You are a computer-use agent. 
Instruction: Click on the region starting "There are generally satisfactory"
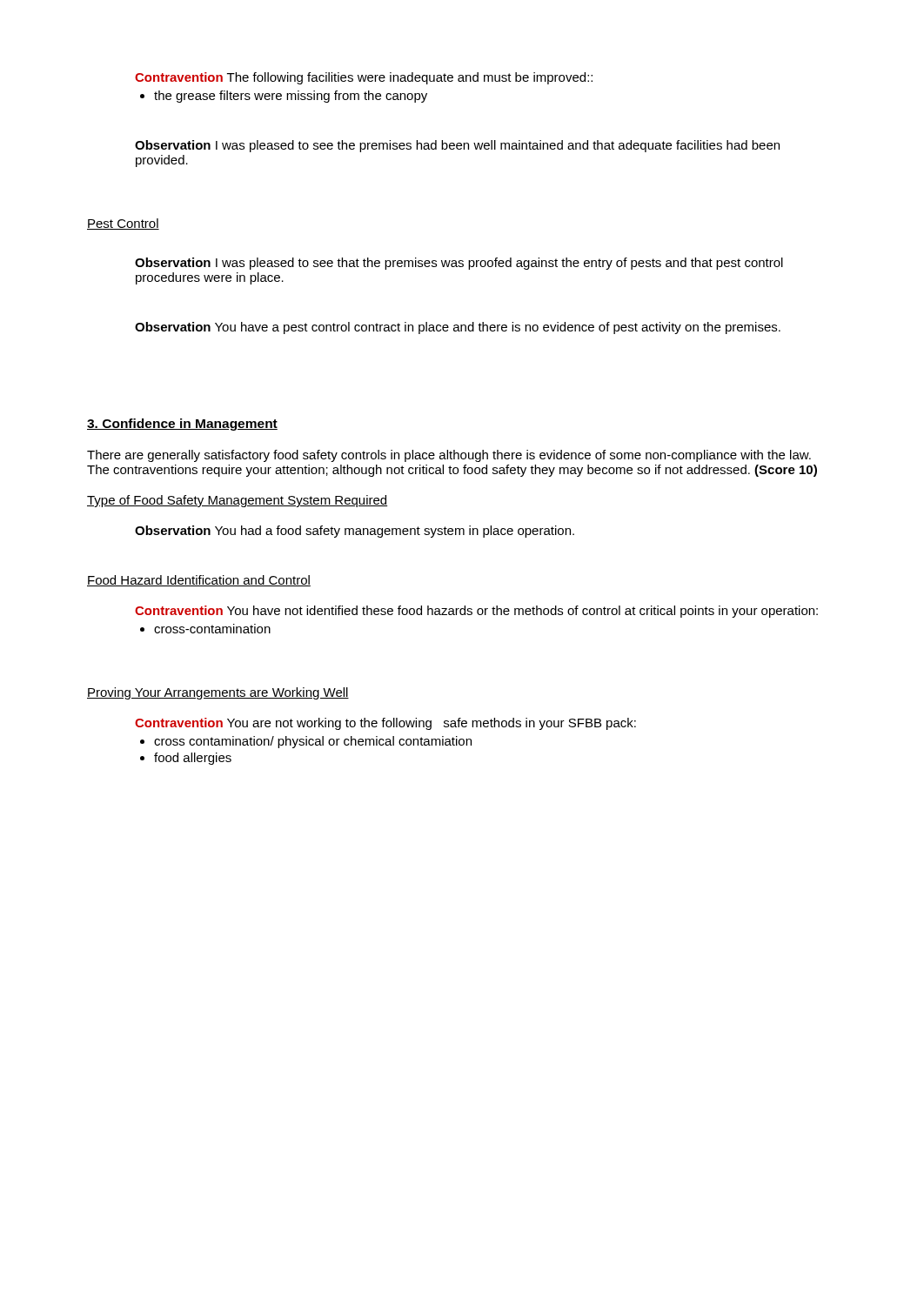452,462
